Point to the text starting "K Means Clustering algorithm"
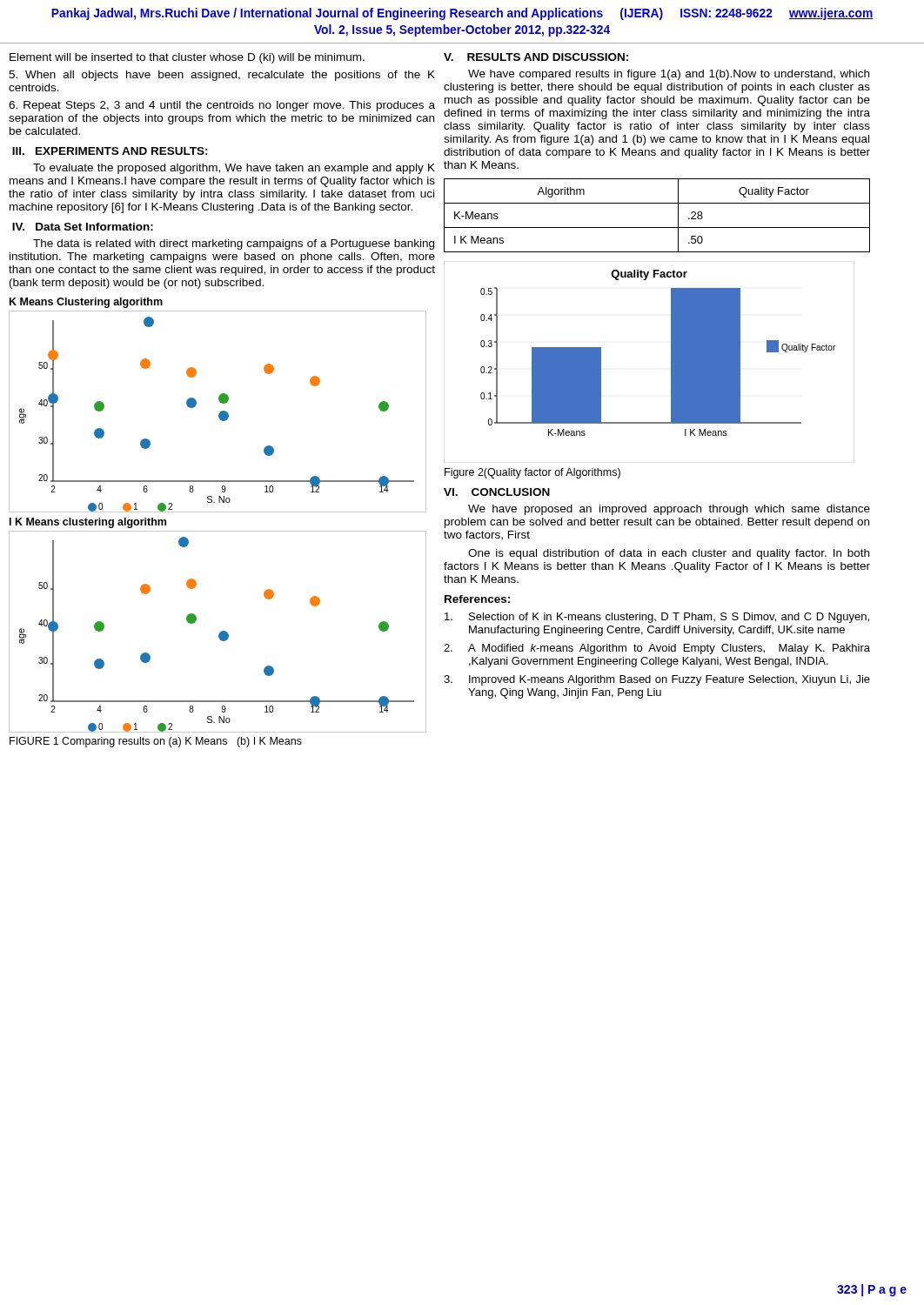The image size is (924, 1305). pyautogui.click(x=86, y=302)
